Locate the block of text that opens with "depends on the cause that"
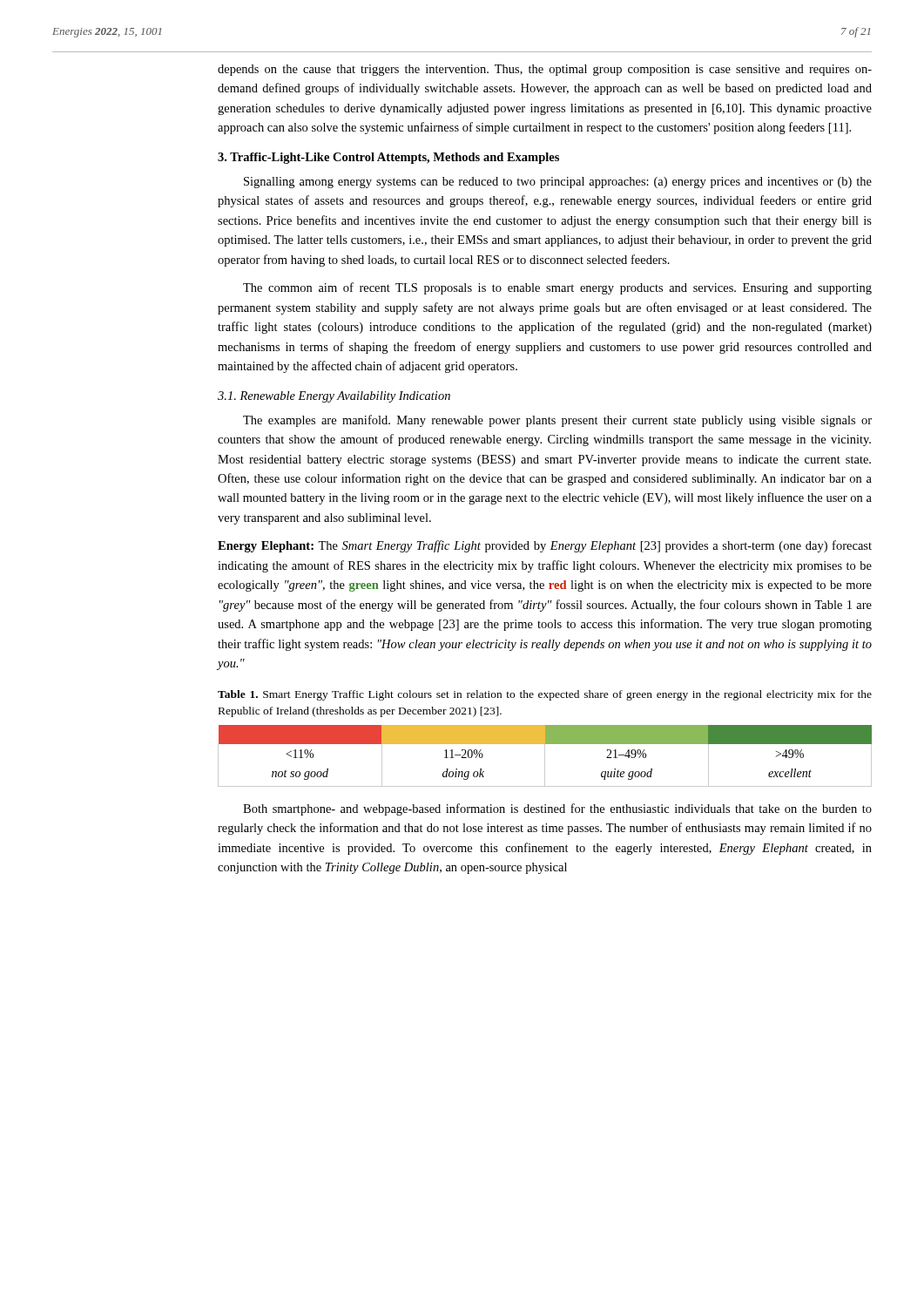The width and height of the screenshot is (924, 1307). pyautogui.click(x=545, y=98)
